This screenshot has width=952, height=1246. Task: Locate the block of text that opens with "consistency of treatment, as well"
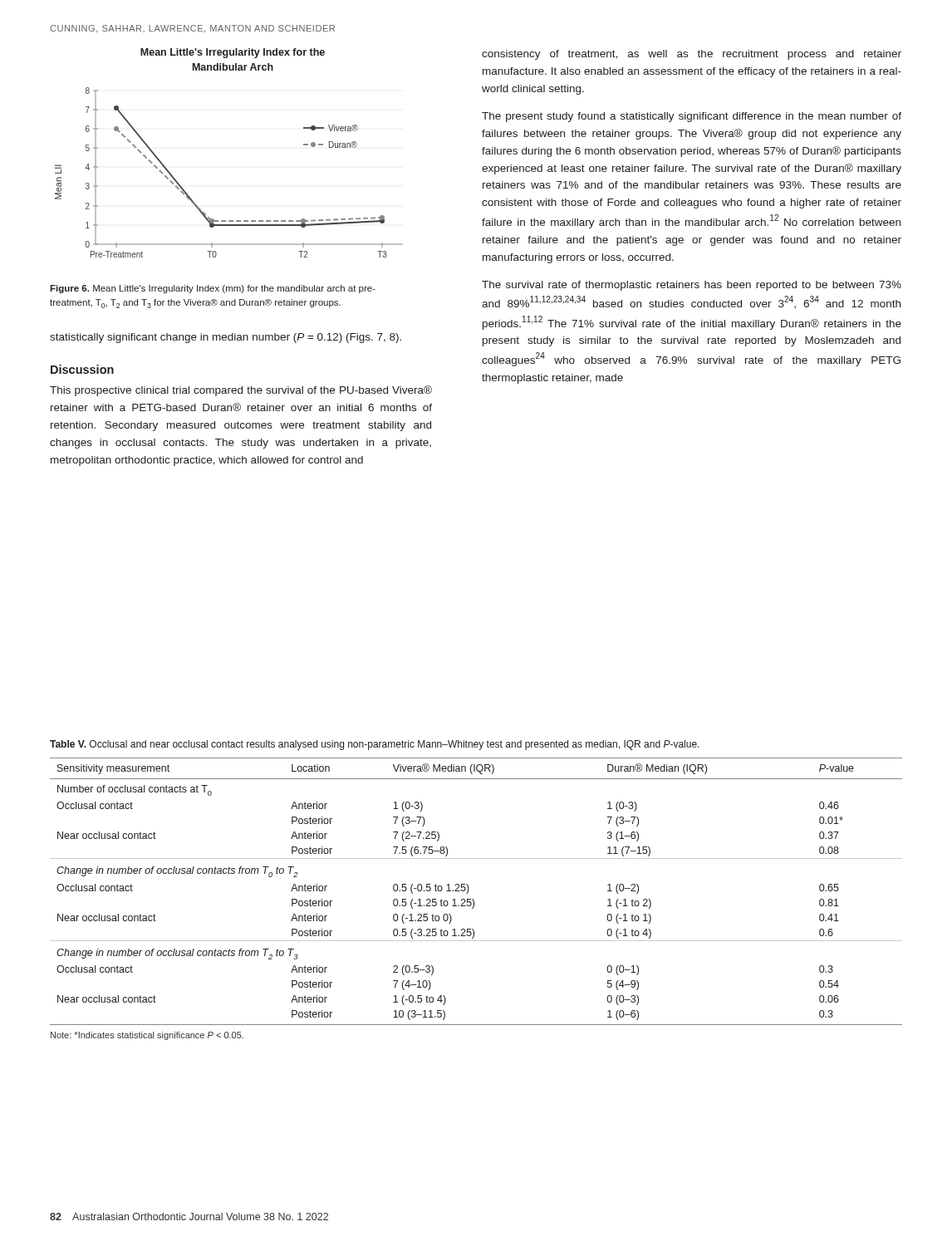(x=692, y=71)
